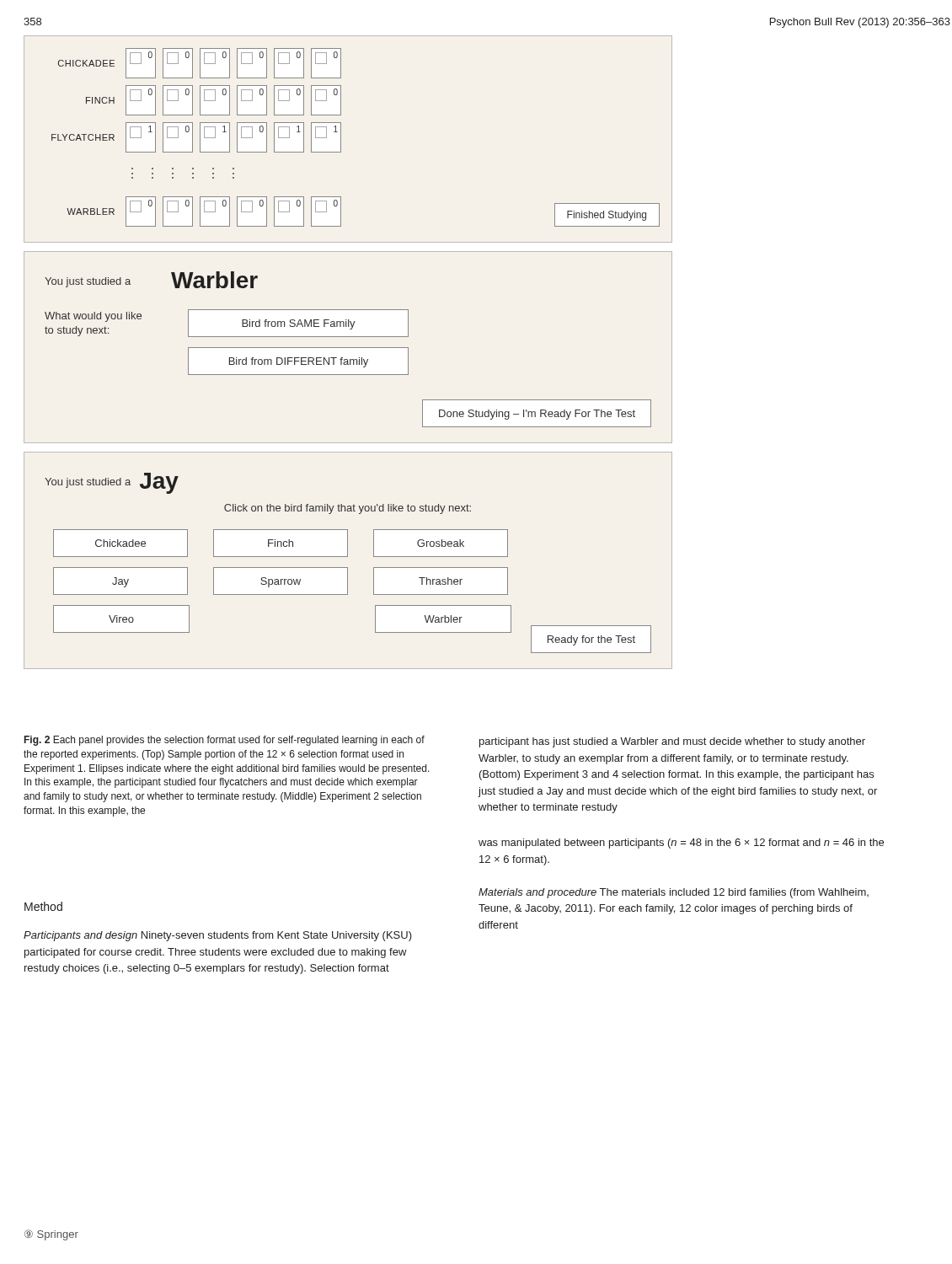Image resolution: width=952 pixels, height=1264 pixels.
Task: Click on the screenshot
Action: pyautogui.click(x=348, y=352)
